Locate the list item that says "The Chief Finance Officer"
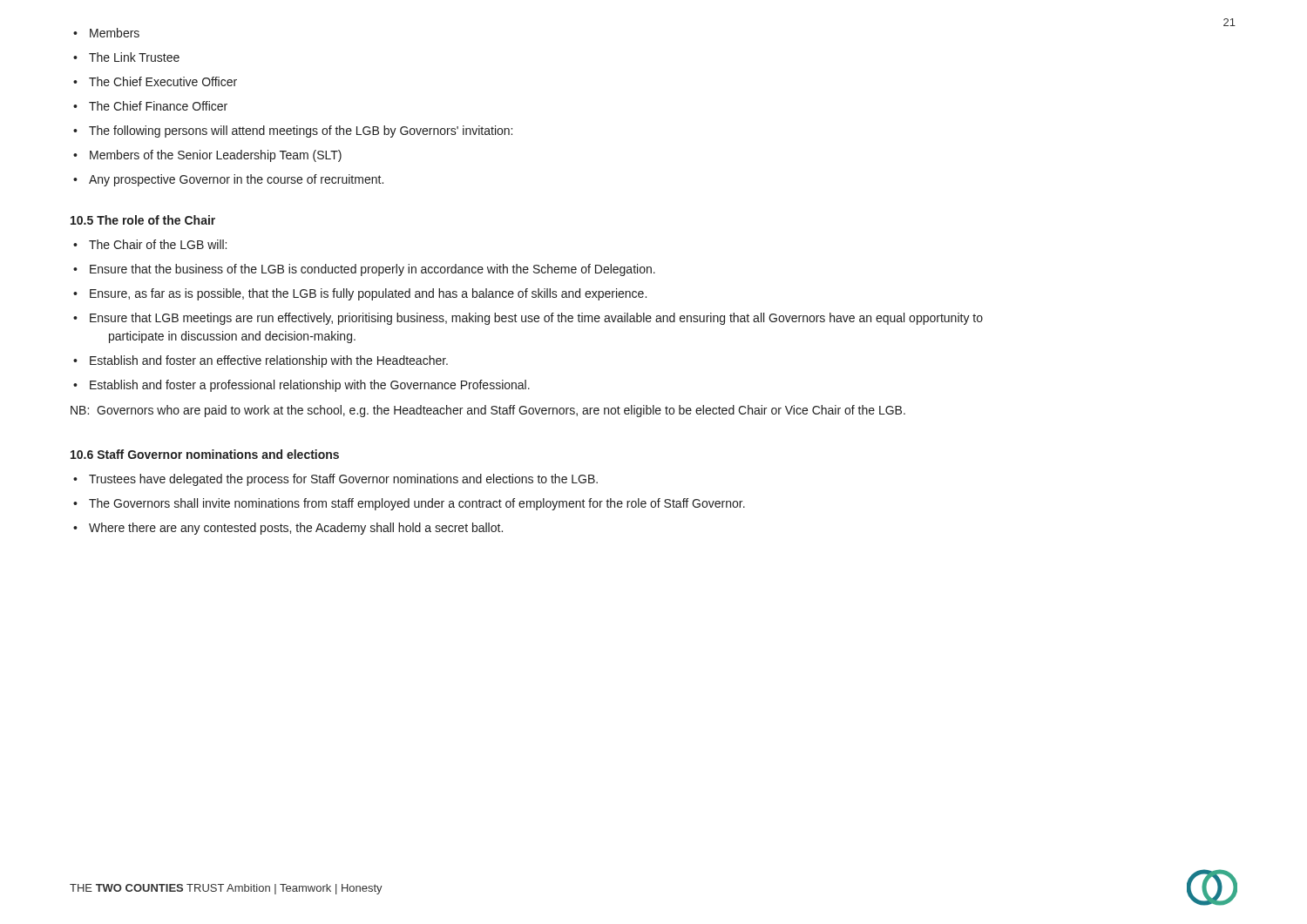 [x=158, y=106]
